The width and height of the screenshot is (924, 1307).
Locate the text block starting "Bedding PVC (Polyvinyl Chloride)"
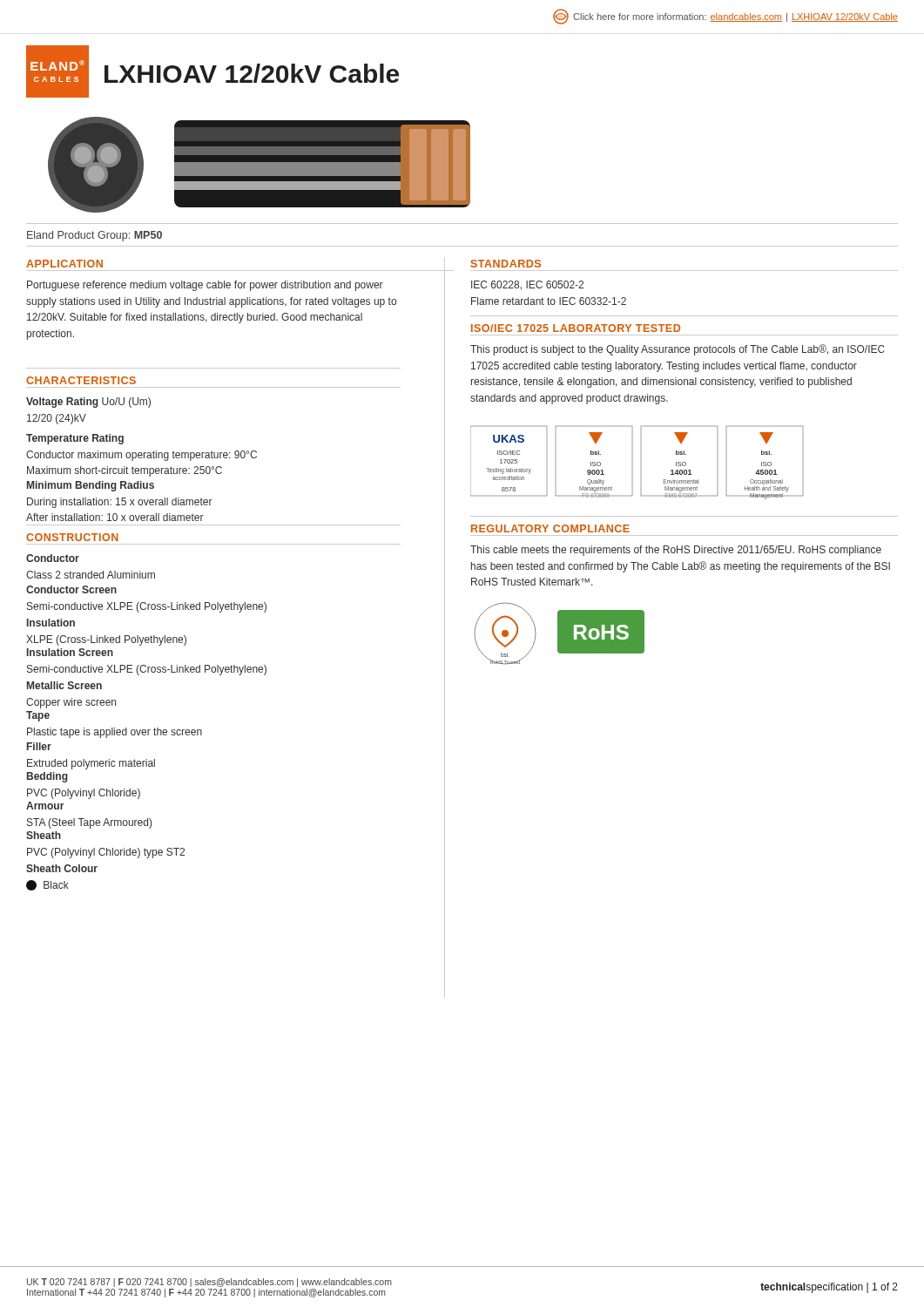[47, 777]
